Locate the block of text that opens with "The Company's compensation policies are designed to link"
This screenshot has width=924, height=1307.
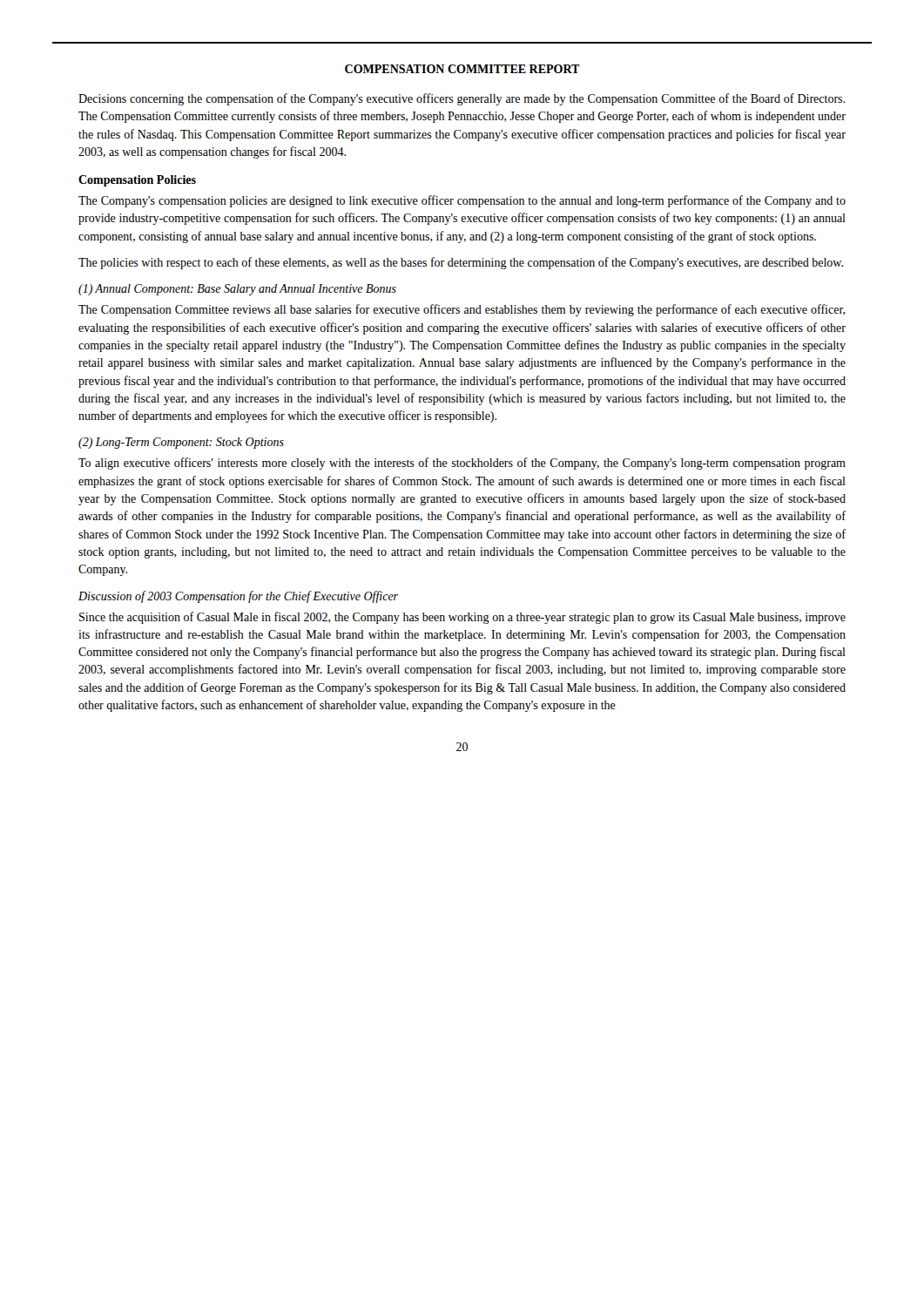462,232
